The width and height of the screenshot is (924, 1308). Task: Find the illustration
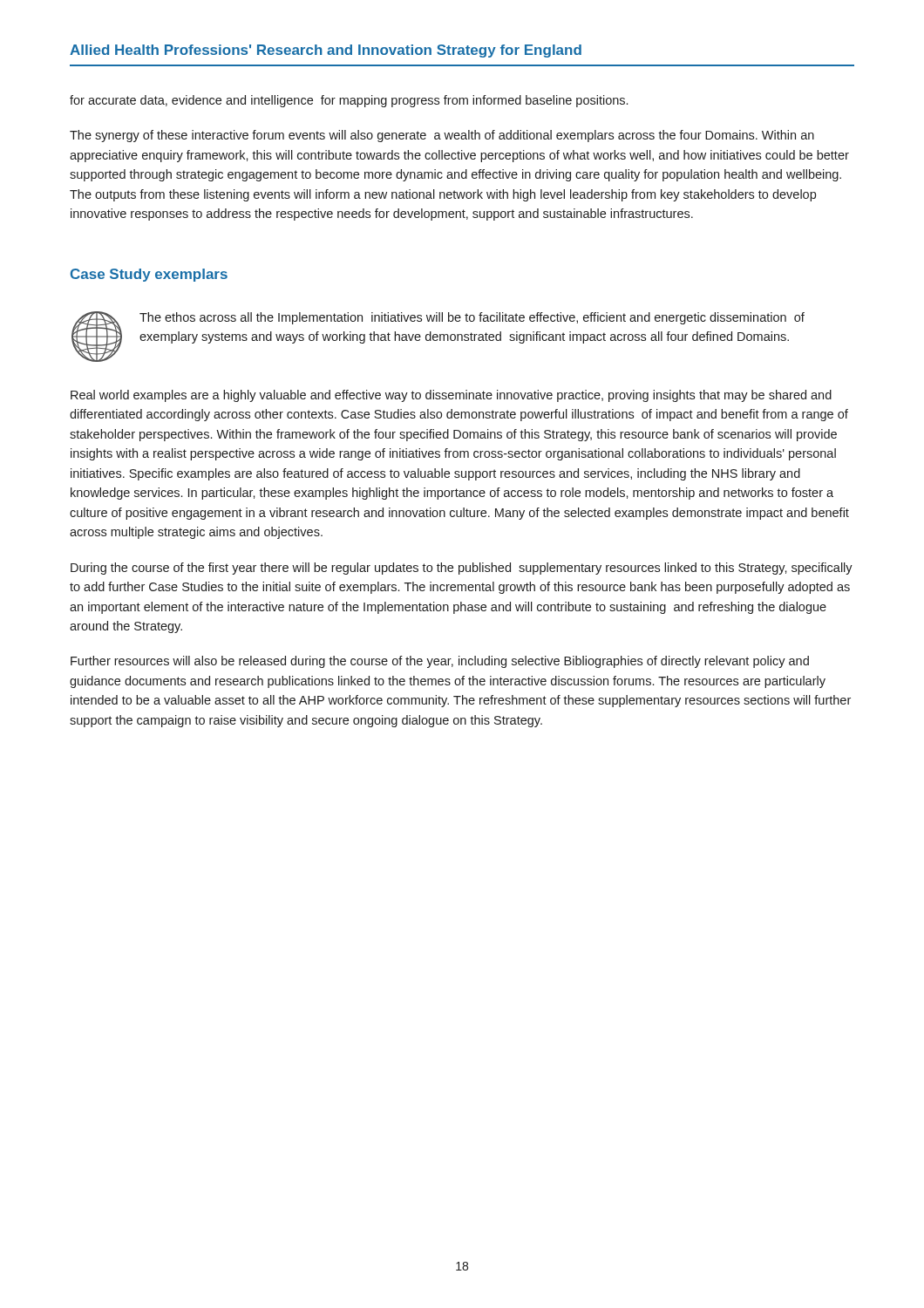(97, 338)
